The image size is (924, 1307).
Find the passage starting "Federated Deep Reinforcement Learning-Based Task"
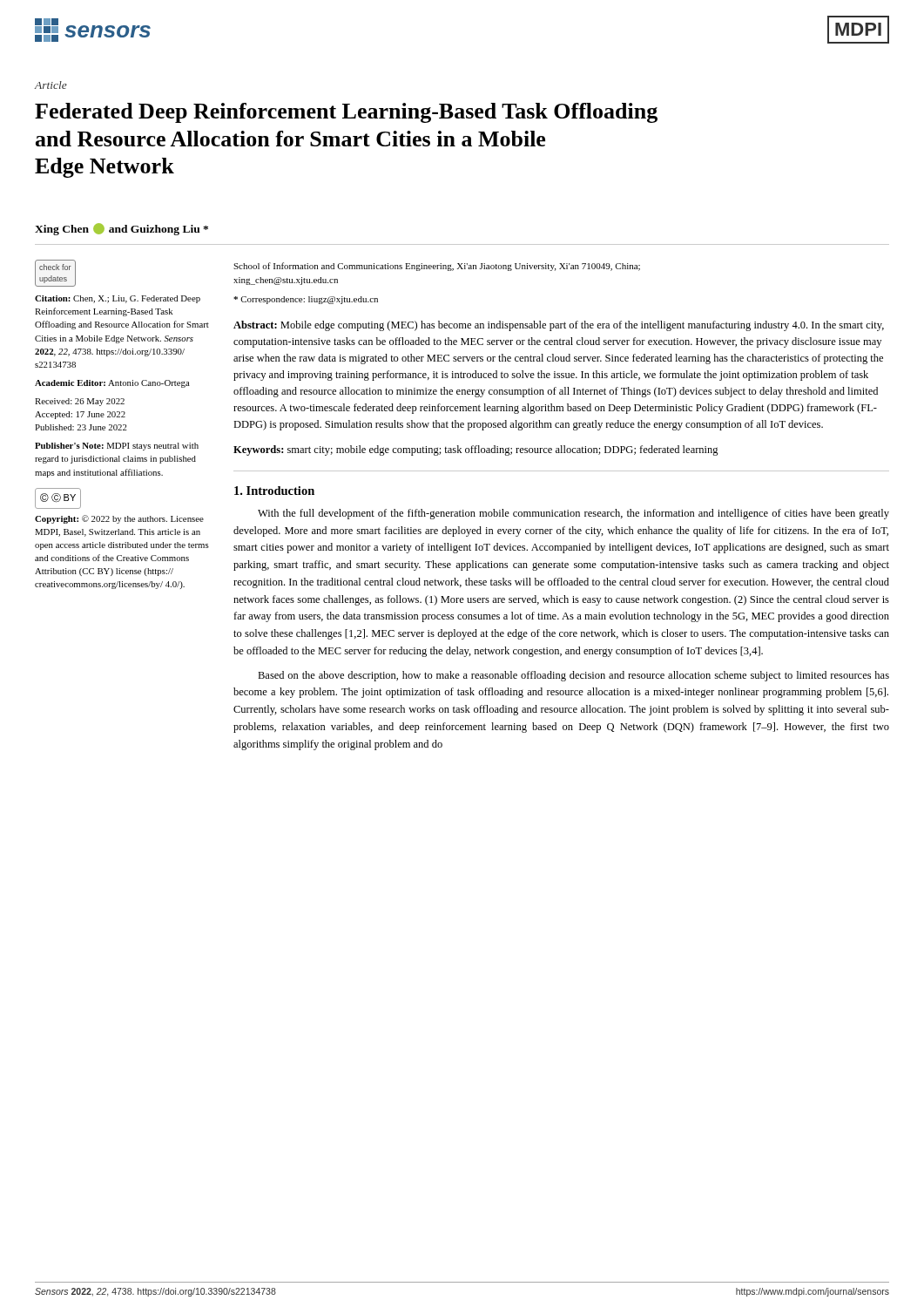[x=346, y=139]
